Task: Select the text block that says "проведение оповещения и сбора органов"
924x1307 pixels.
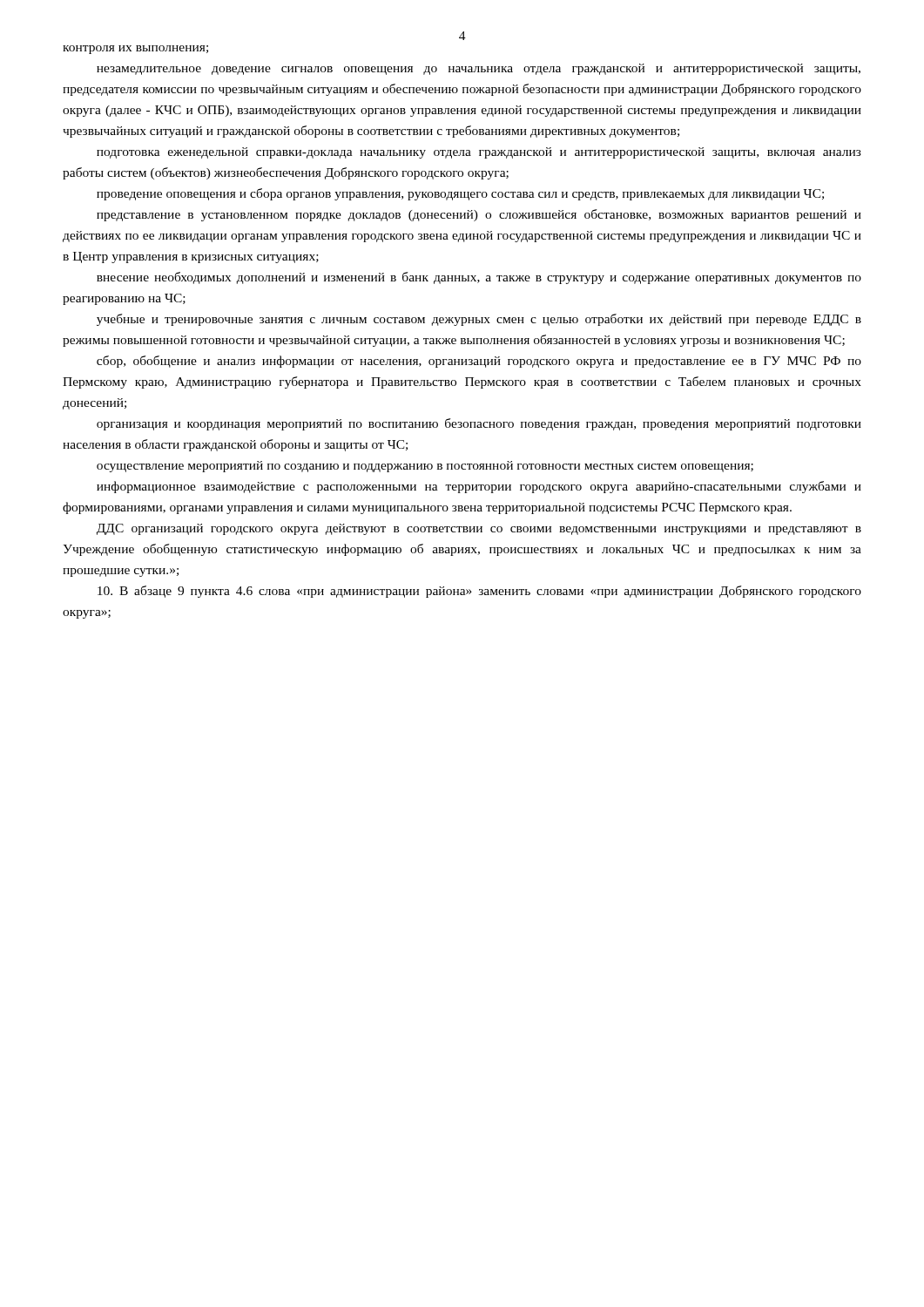Action: pos(461,193)
